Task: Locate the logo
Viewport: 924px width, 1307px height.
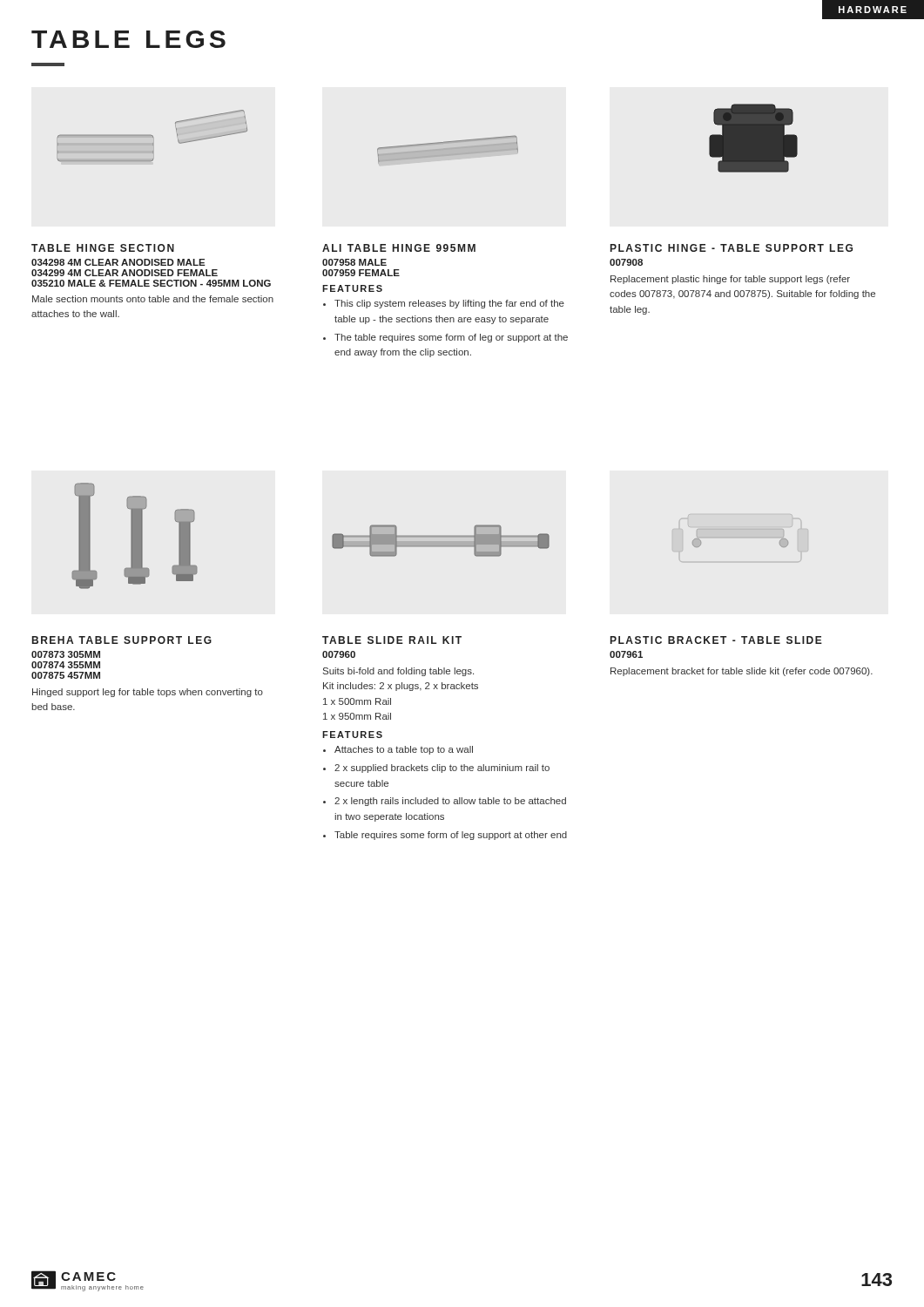Action: coord(88,1280)
